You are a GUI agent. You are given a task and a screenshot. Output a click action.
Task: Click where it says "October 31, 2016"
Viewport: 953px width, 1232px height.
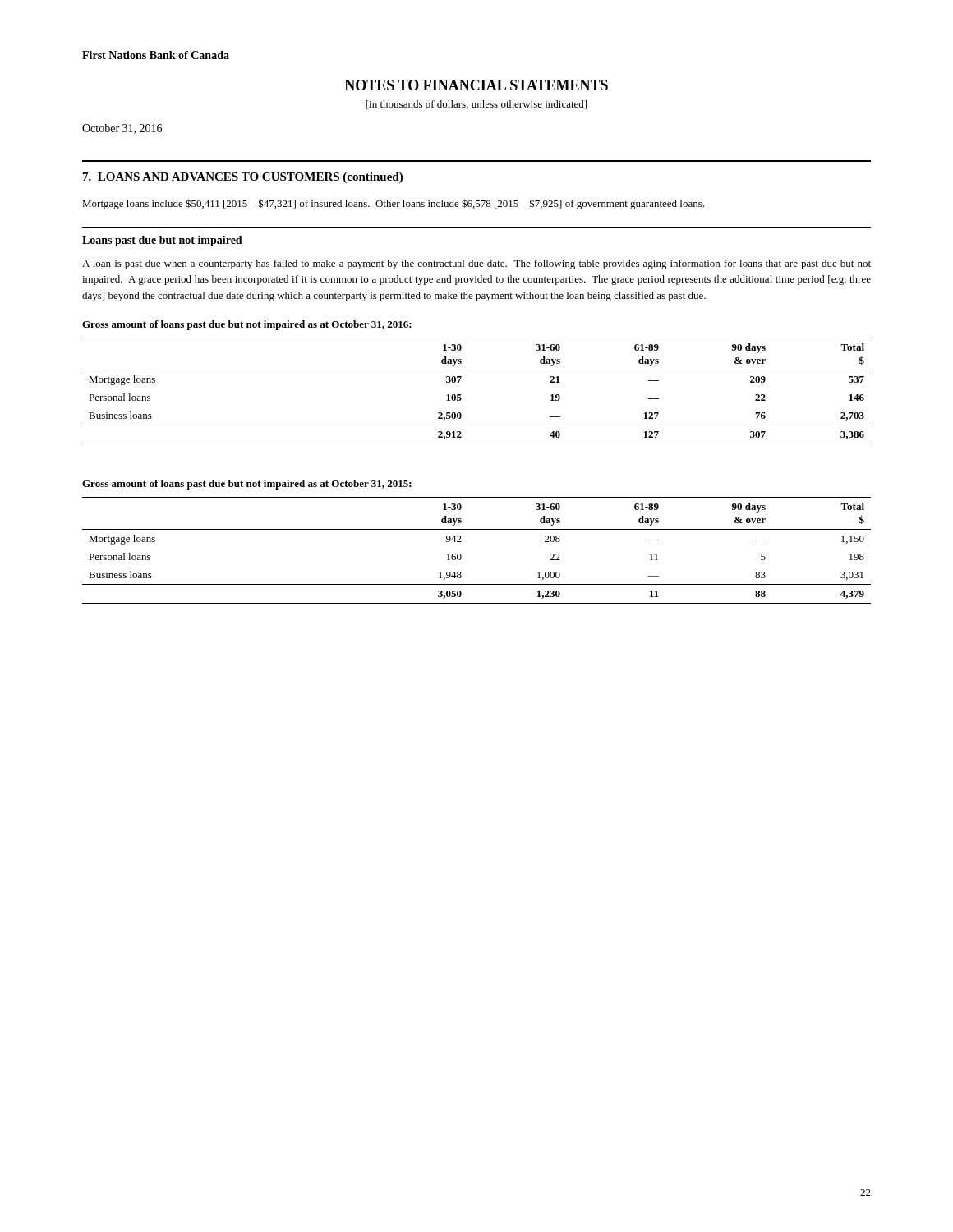click(x=122, y=128)
